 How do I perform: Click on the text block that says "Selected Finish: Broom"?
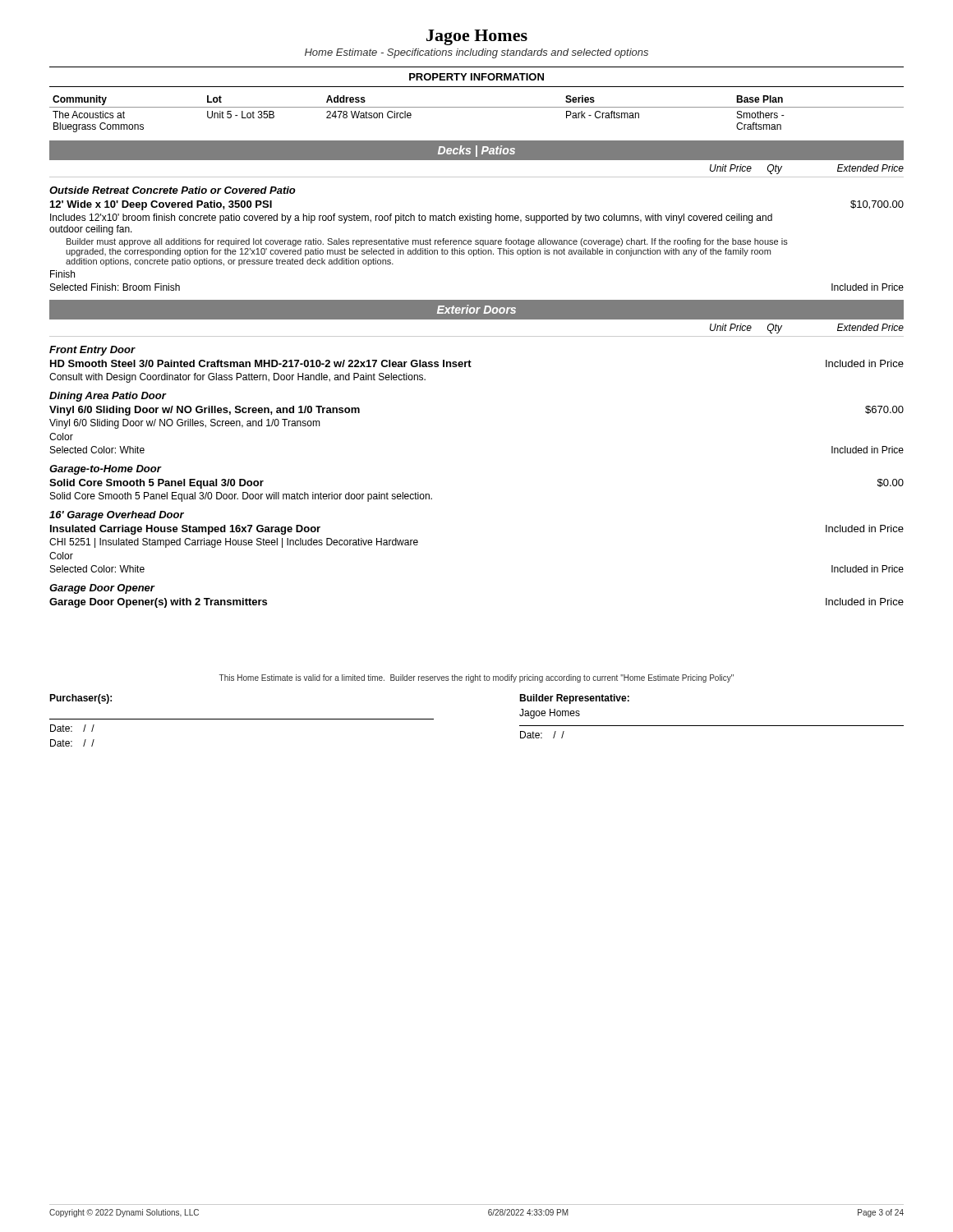pos(113,286)
